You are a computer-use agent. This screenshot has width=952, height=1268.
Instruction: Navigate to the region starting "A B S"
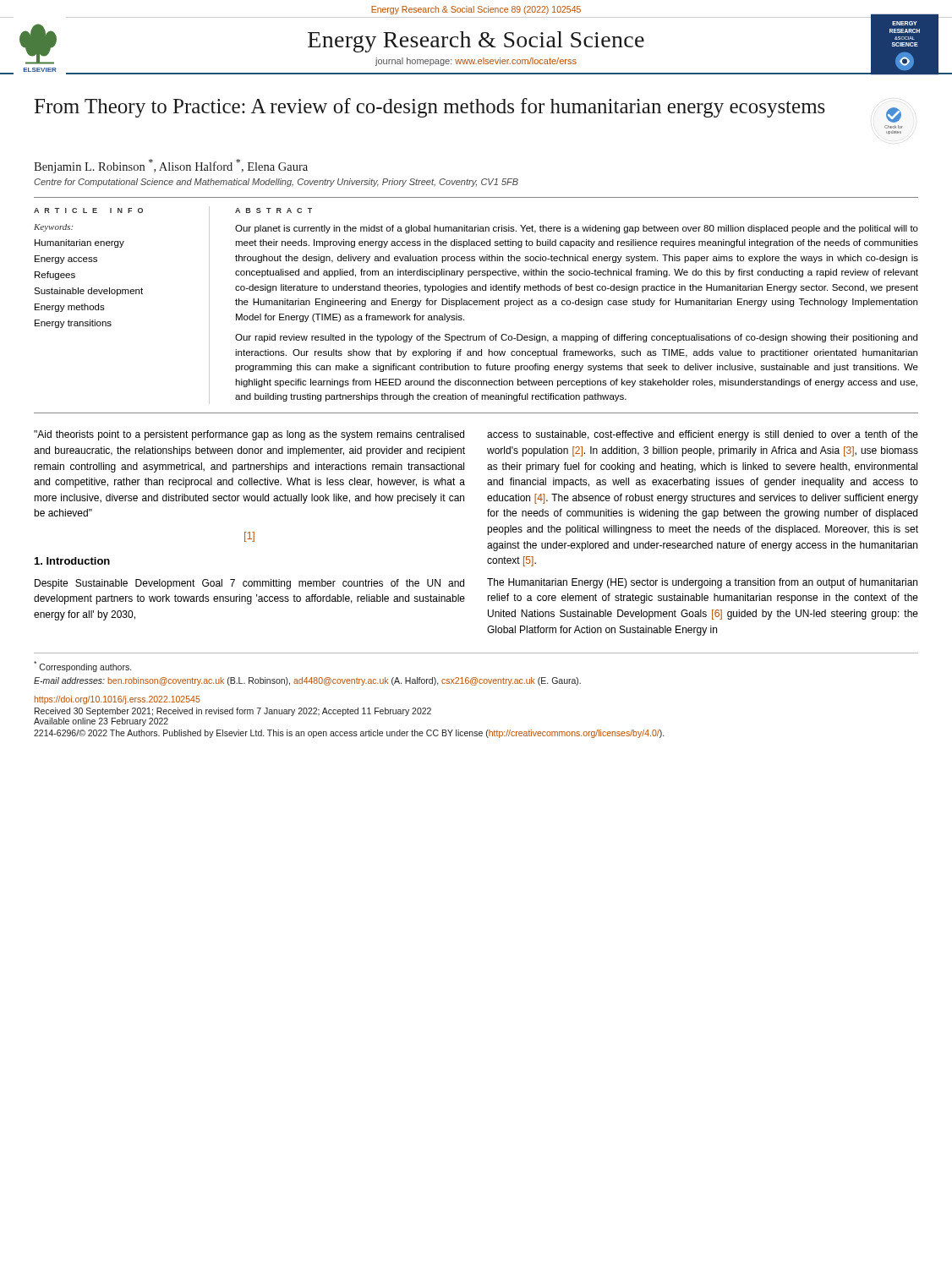pos(274,210)
